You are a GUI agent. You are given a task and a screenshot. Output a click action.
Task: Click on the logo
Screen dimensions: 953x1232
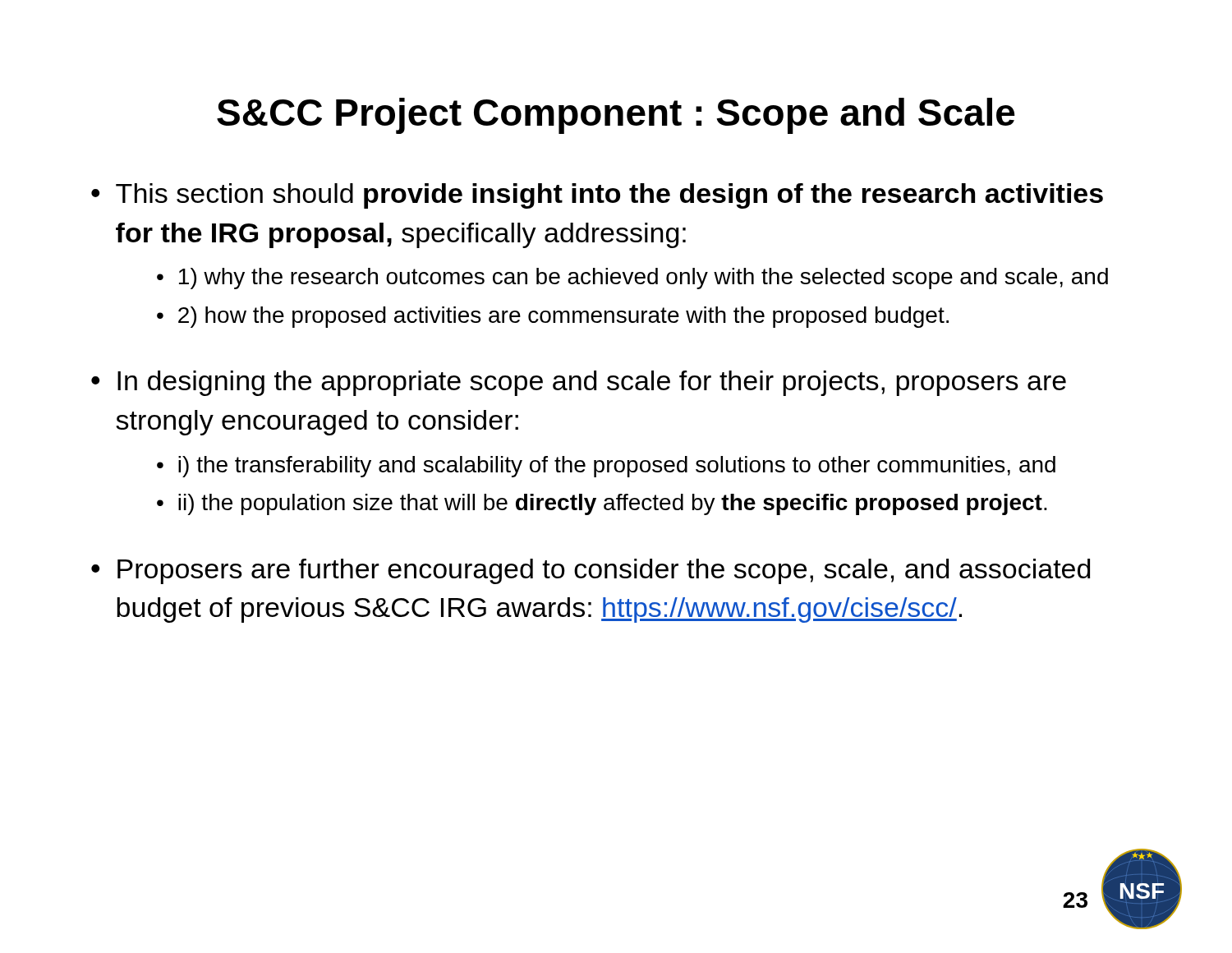[x=1142, y=889]
